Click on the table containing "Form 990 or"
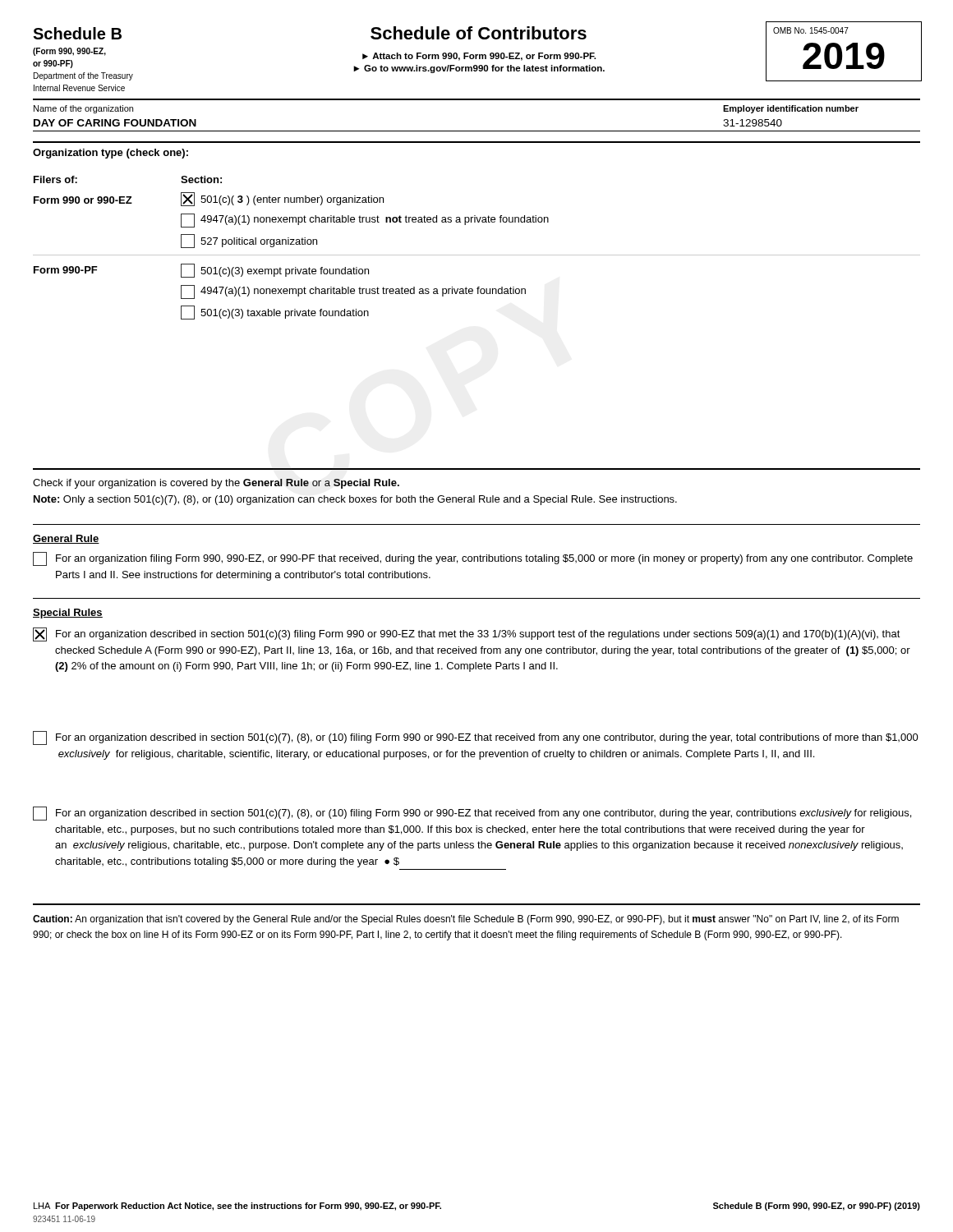 476,248
